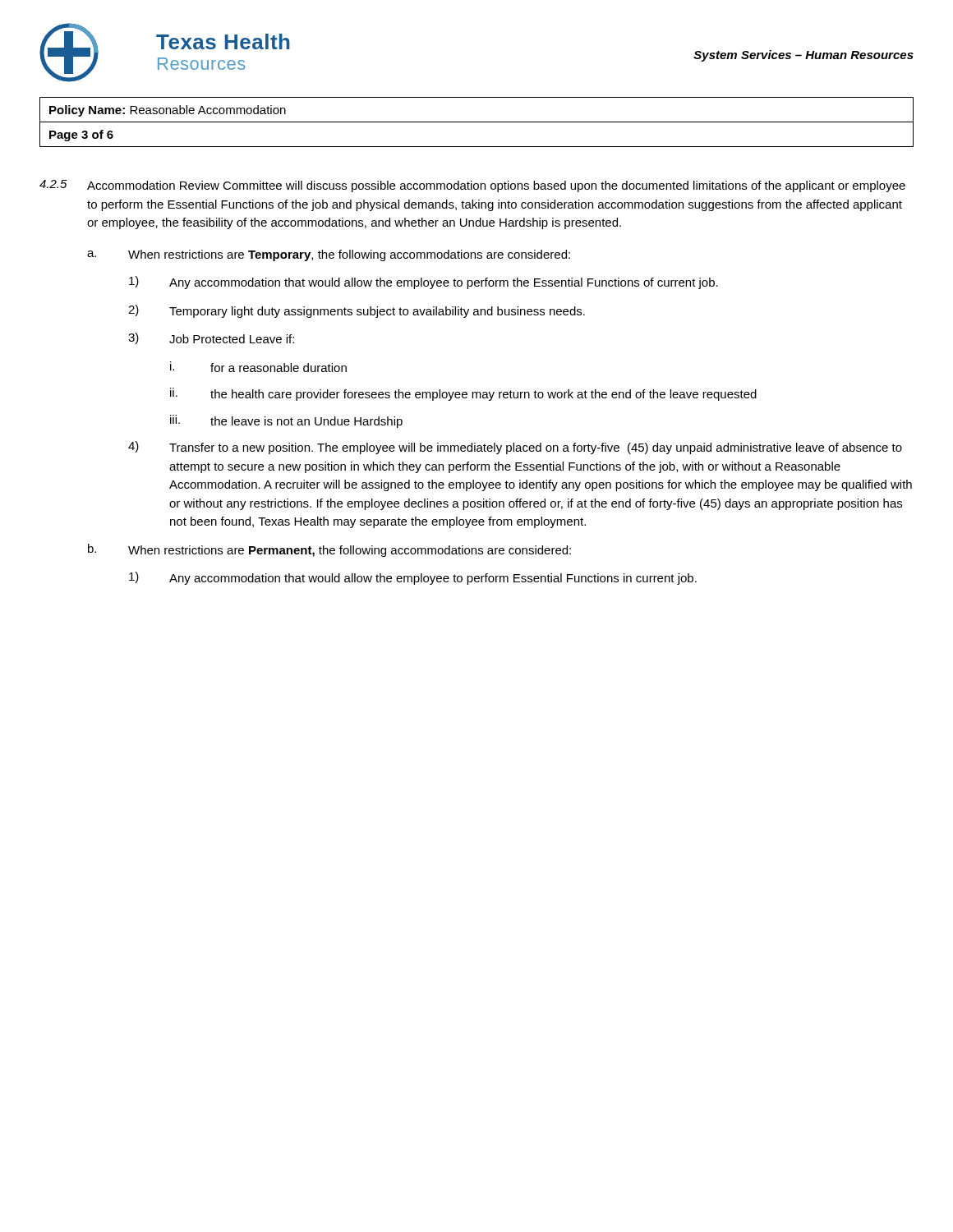
Task: Locate the block starting "2) Temporary light duty assignments subject to"
Action: click(x=521, y=311)
